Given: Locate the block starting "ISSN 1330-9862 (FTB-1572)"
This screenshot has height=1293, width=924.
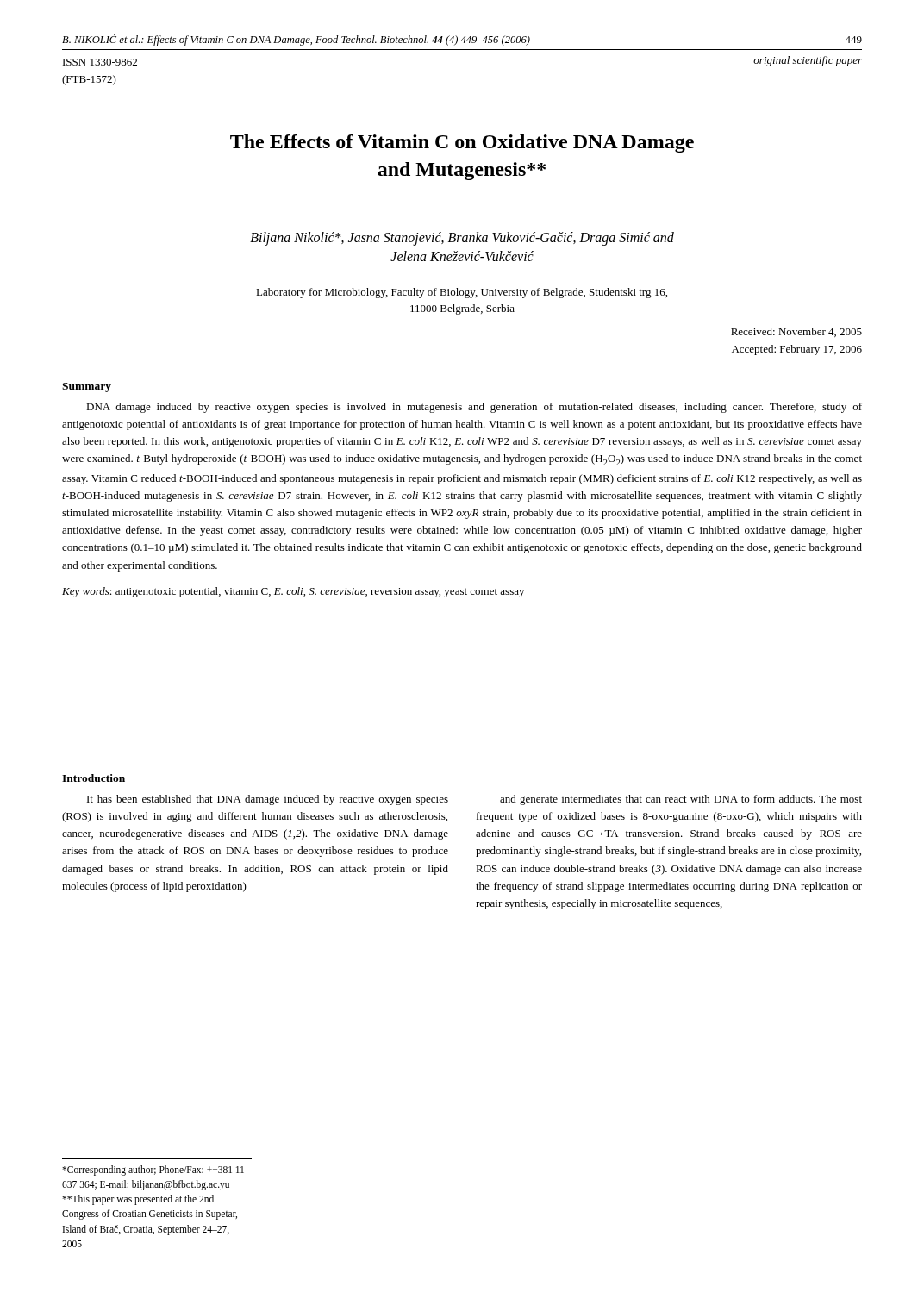Looking at the screenshot, I should pyautogui.click(x=100, y=70).
